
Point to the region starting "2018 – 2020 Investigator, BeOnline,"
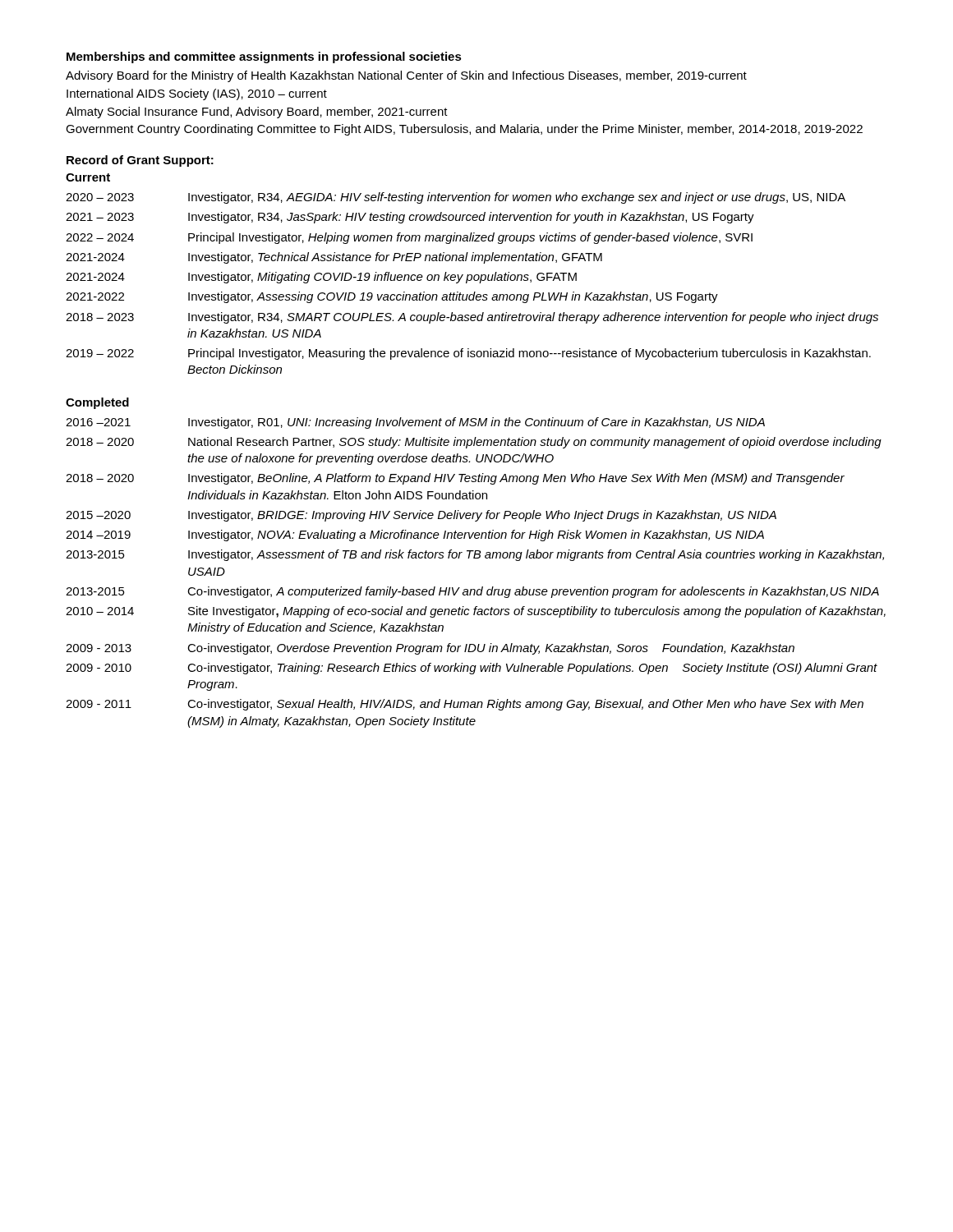(476, 487)
